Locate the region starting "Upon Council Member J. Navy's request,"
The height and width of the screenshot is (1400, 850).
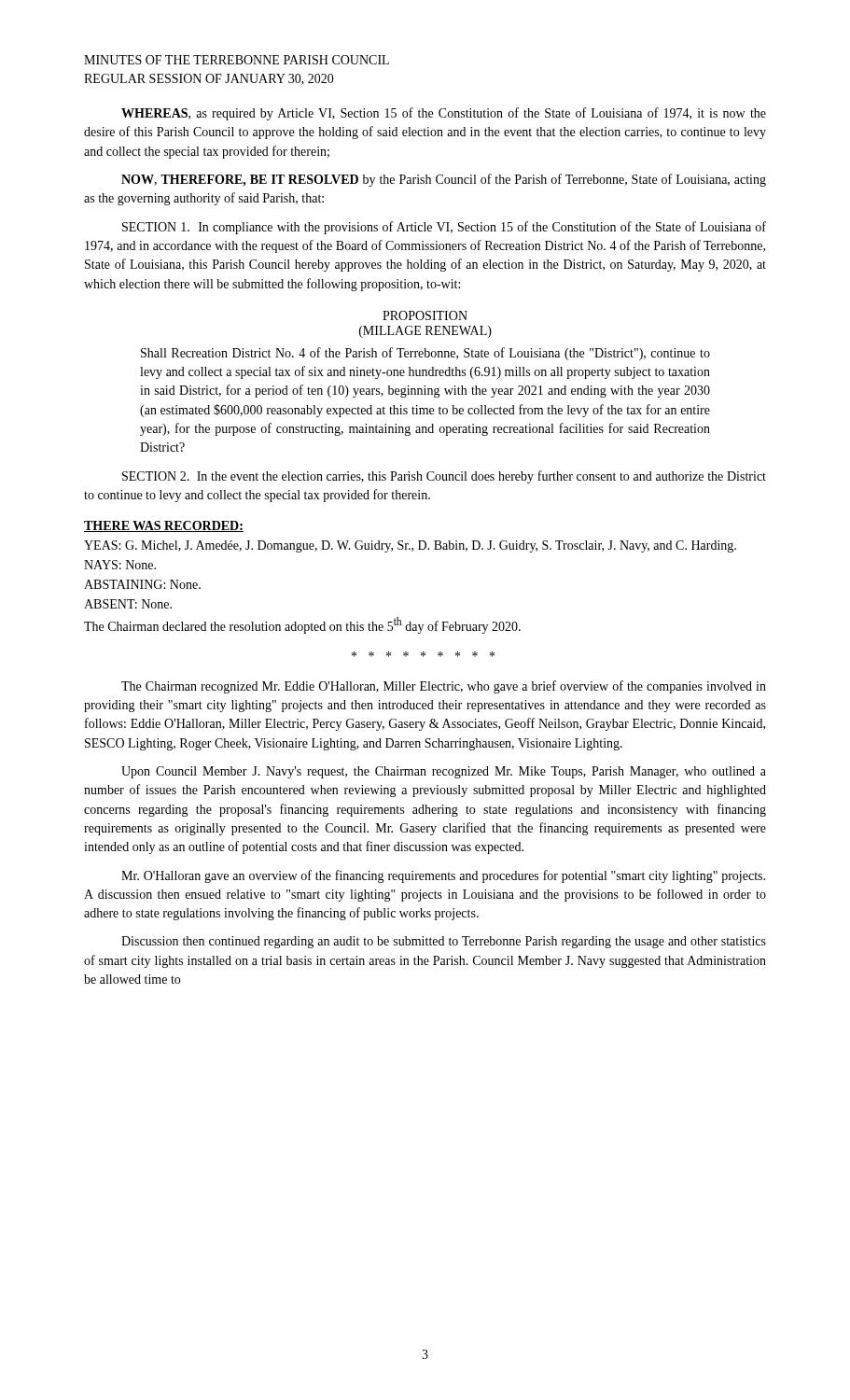tap(425, 809)
